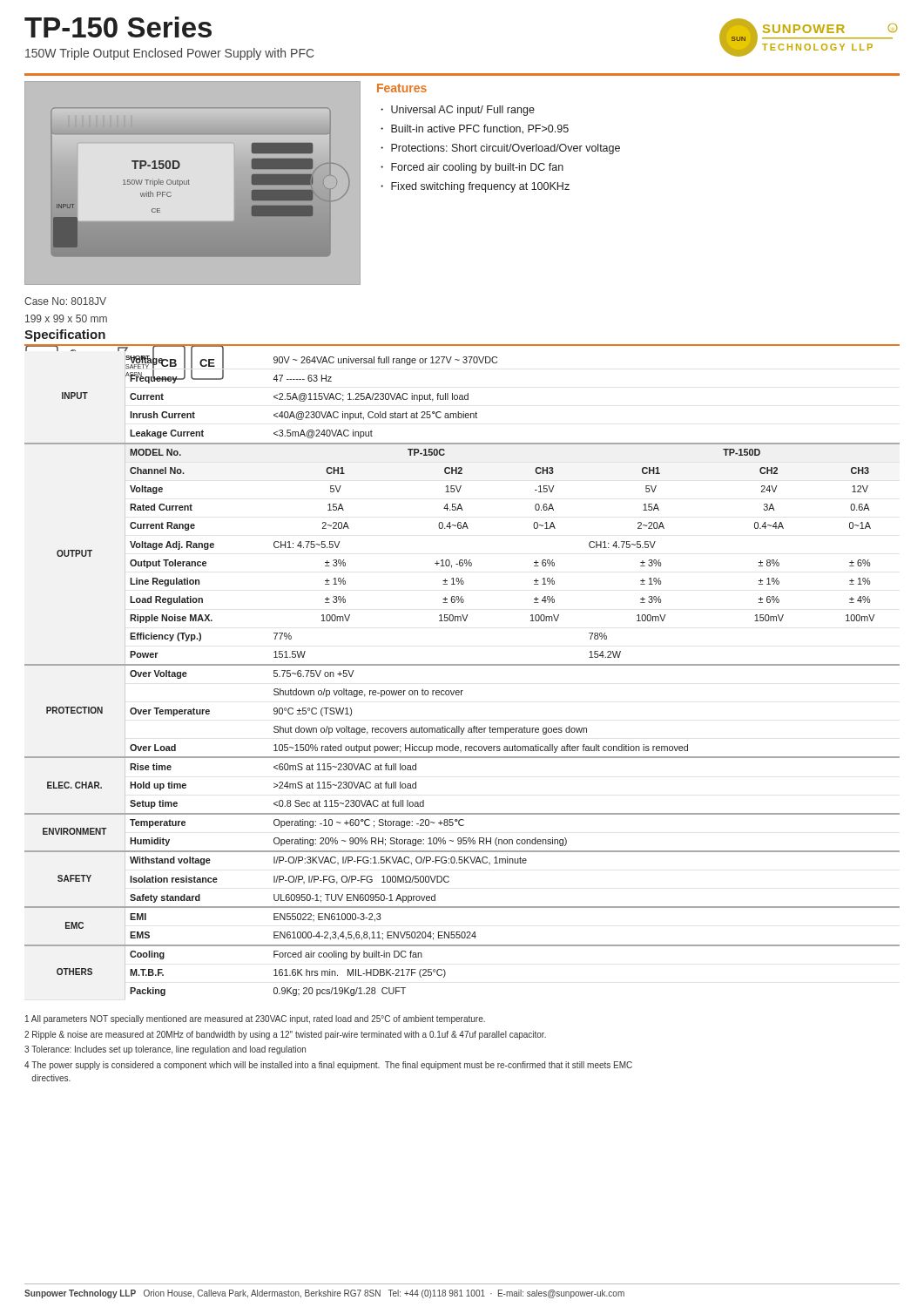
Task: Find the table that mentions "± 3%"
Action: pos(462,676)
